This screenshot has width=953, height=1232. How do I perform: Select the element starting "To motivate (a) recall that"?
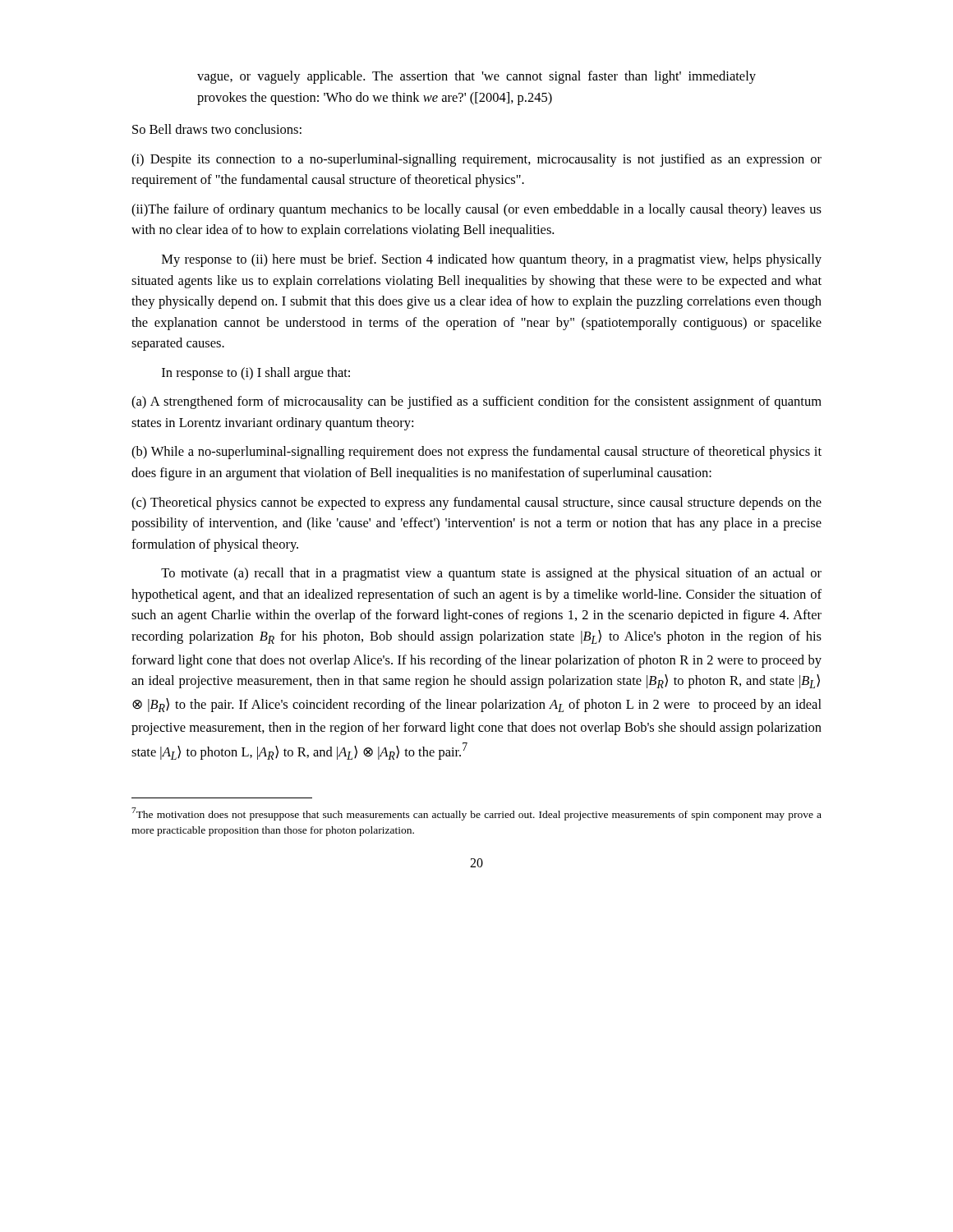click(x=476, y=664)
